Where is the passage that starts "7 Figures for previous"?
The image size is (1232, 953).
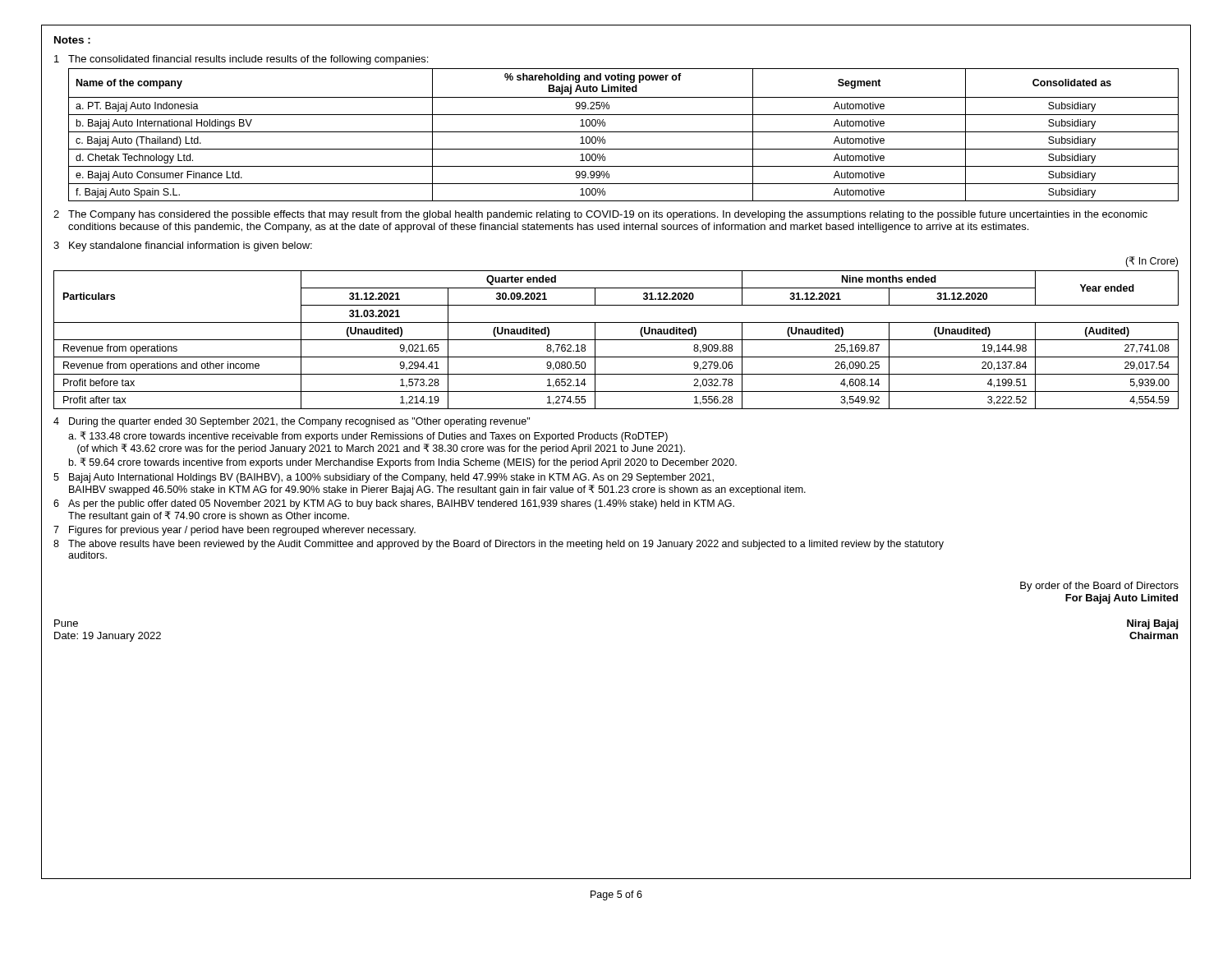(x=235, y=530)
